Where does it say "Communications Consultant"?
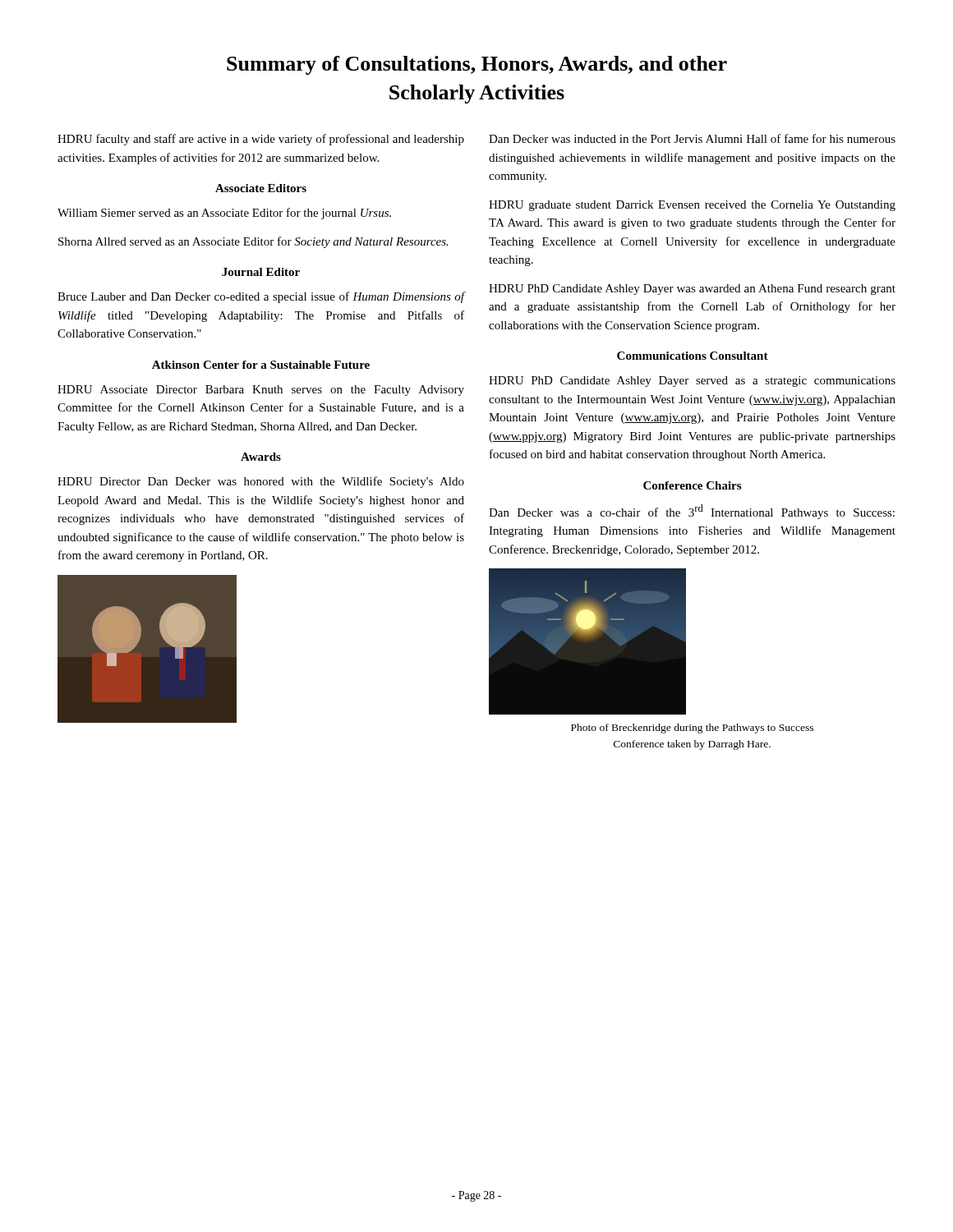The image size is (953, 1232). pyautogui.click(x=692, y=356)
